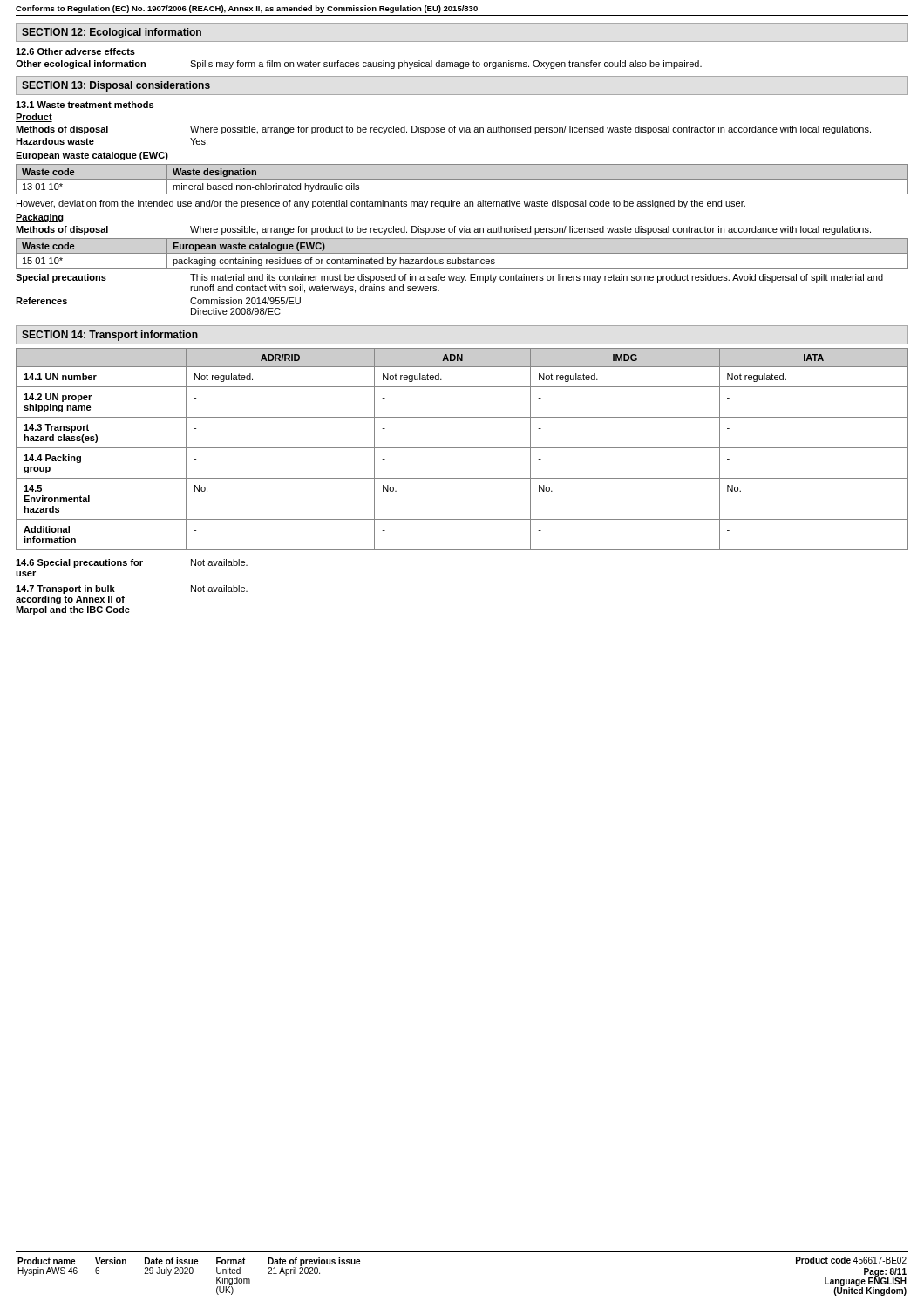Where is the section header that starts "SECTION 14: Transport"?

pyautogui.click(x=110, y=335)
